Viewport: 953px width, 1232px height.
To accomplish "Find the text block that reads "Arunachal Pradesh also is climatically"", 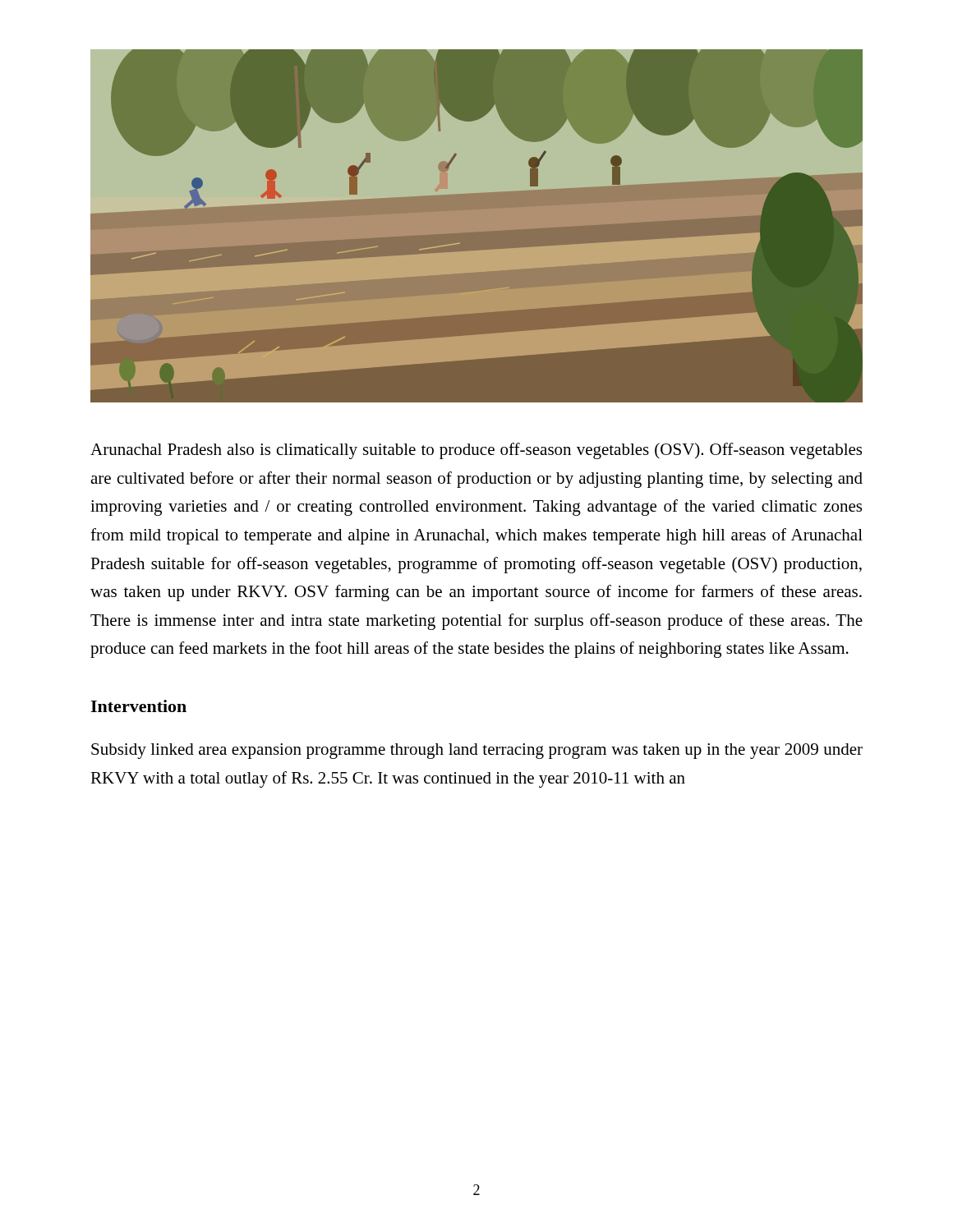I will 476,549.
